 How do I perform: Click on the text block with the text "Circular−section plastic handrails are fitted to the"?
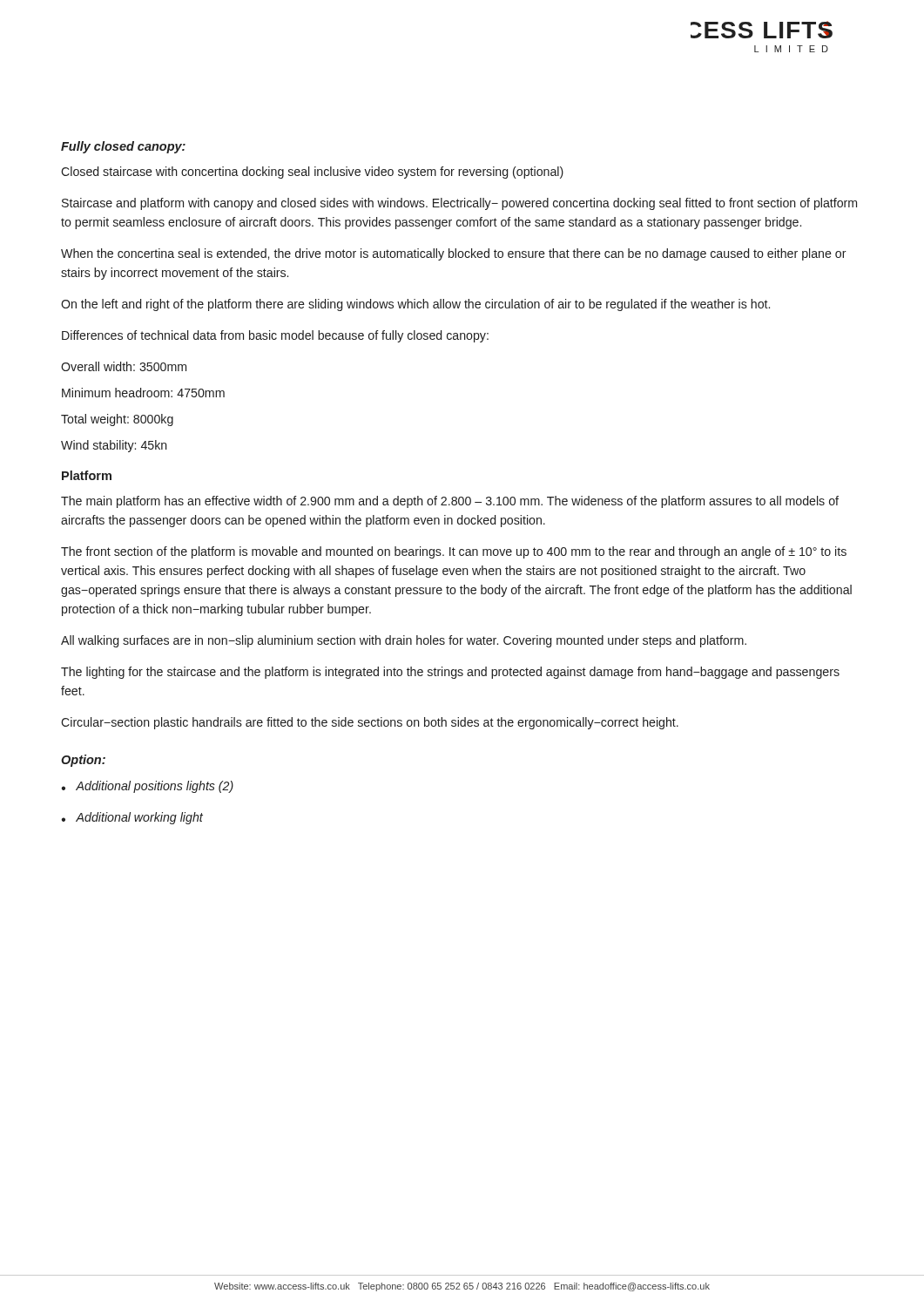[x=370, y=722]
